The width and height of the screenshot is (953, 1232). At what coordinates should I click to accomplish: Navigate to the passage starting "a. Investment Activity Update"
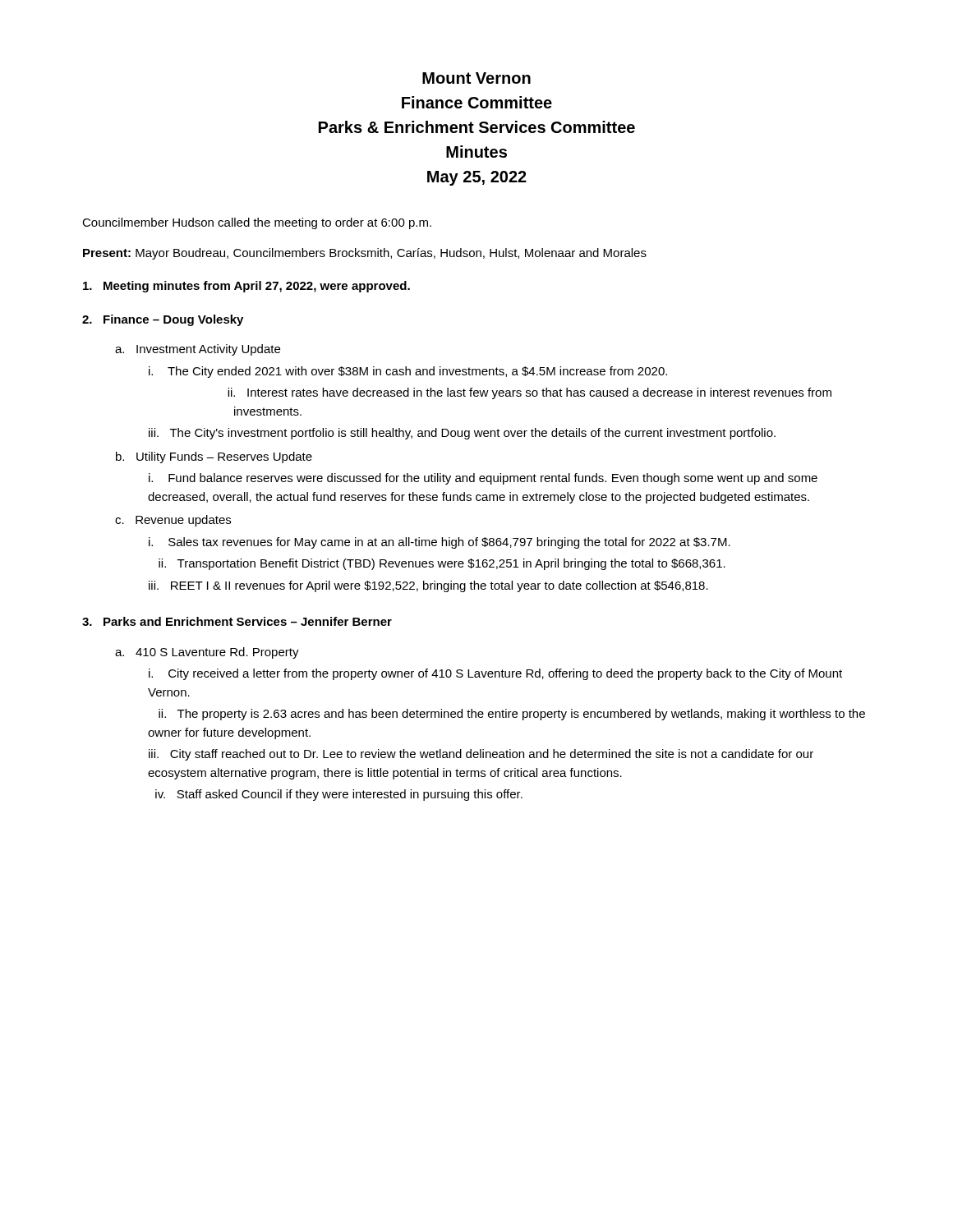tap(198, 349)
